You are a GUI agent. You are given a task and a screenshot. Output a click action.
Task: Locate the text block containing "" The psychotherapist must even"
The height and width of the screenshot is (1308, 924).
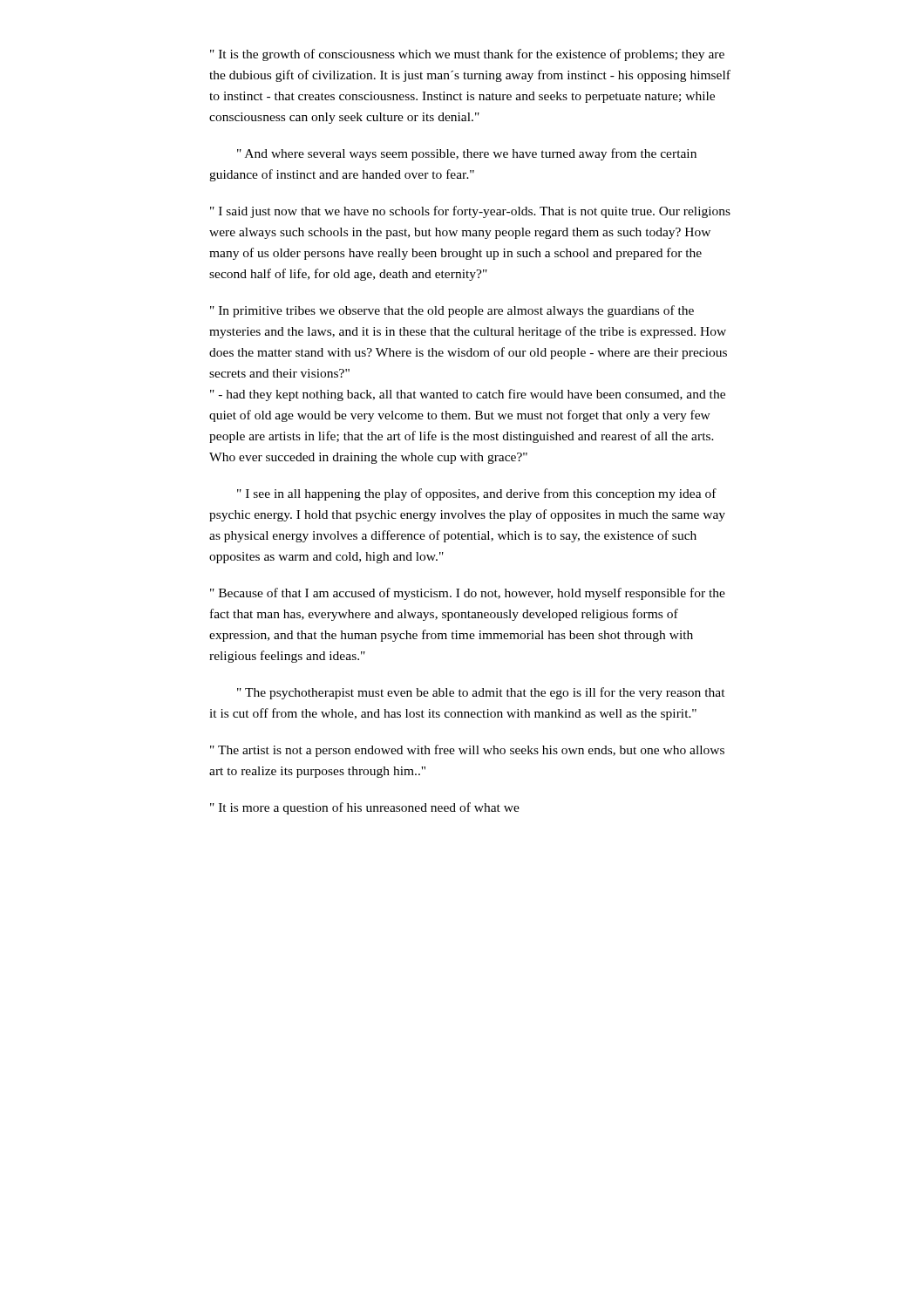[x=467, y=703]
